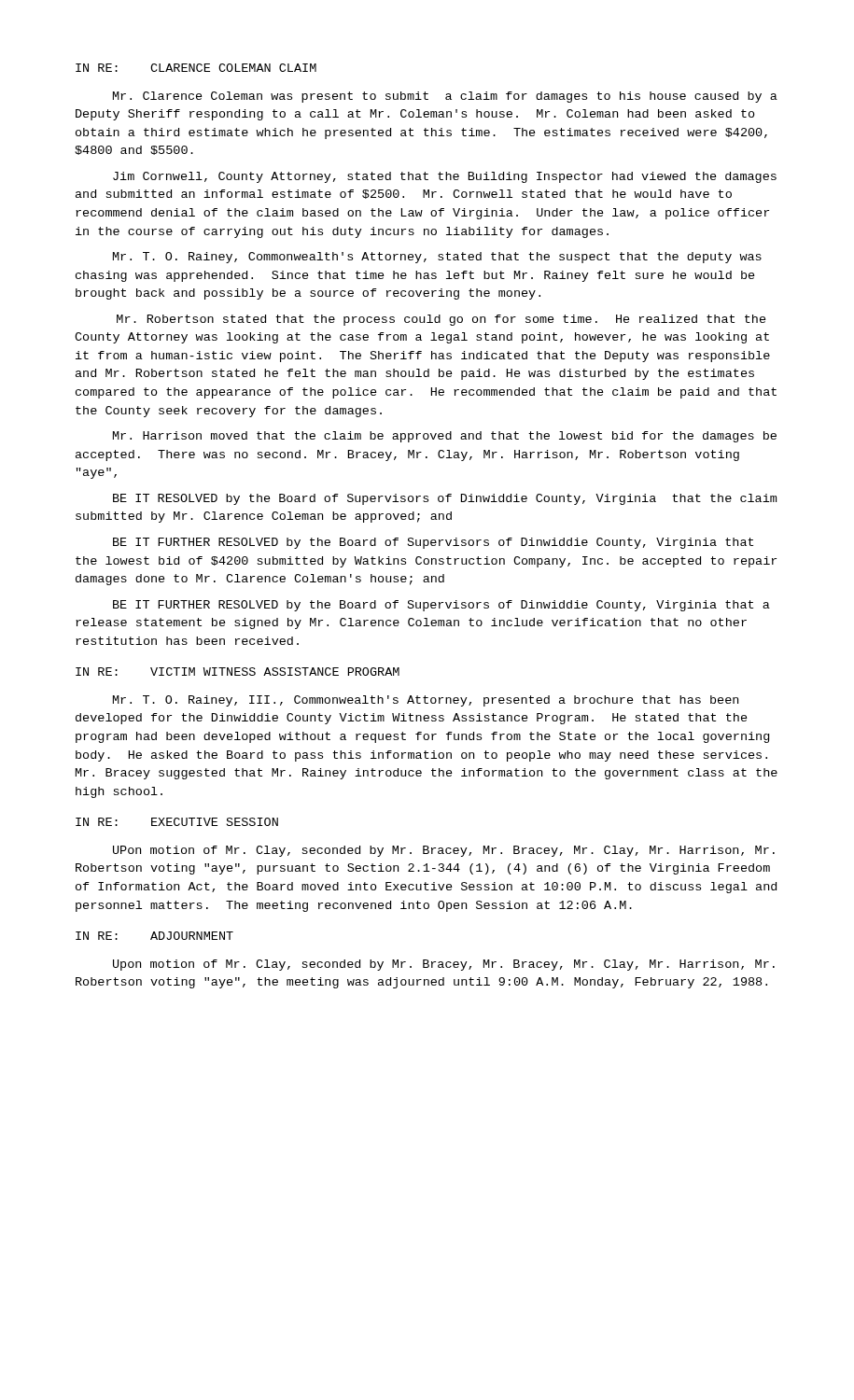The width and height of the screenshot is (854, 1400).
Task: Locate the text block with the text "Jim Cornwell, County Attorney,"
Action: pyautogui.click(x=426, y=204)
